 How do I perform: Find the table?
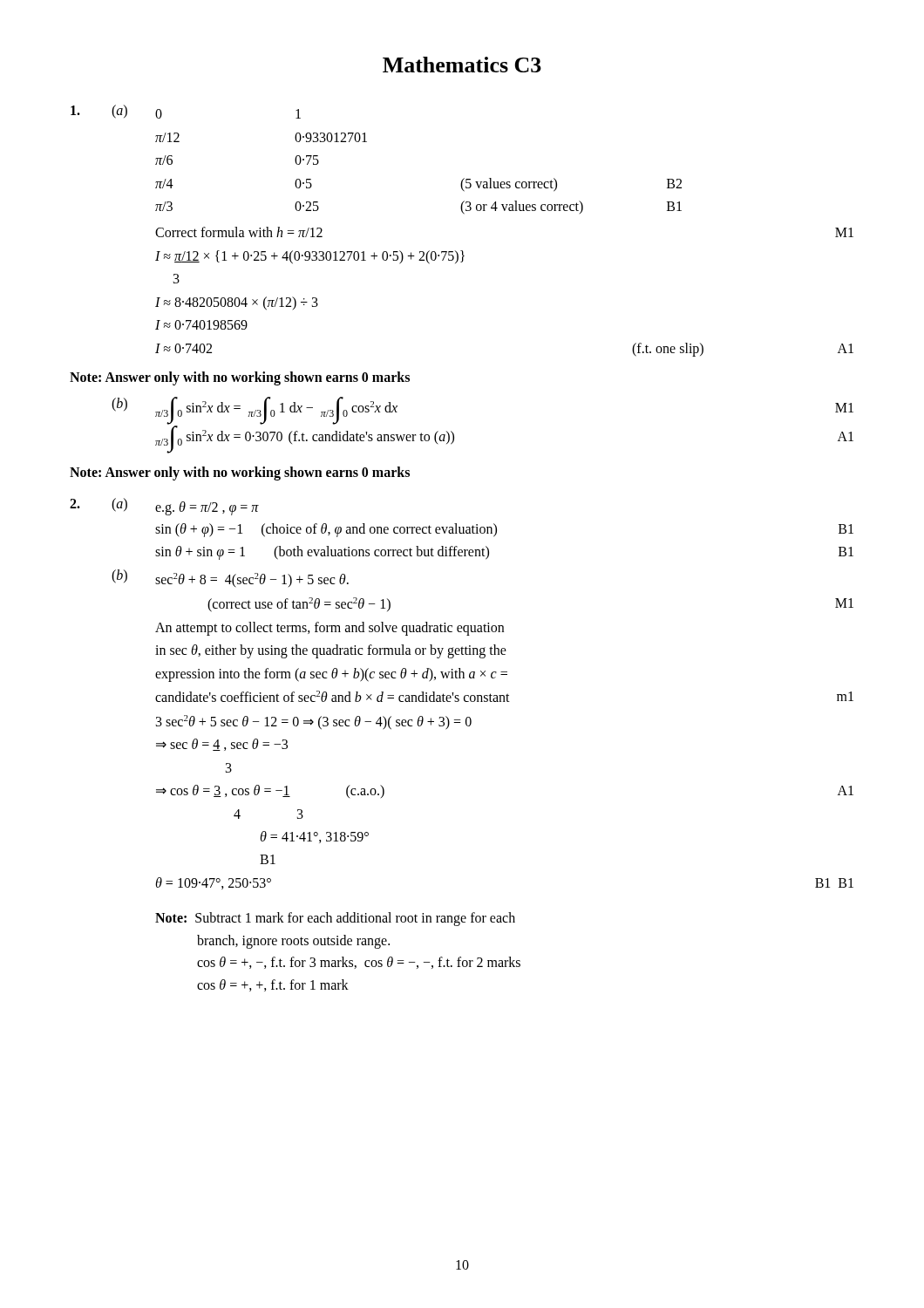coord(505,232)
